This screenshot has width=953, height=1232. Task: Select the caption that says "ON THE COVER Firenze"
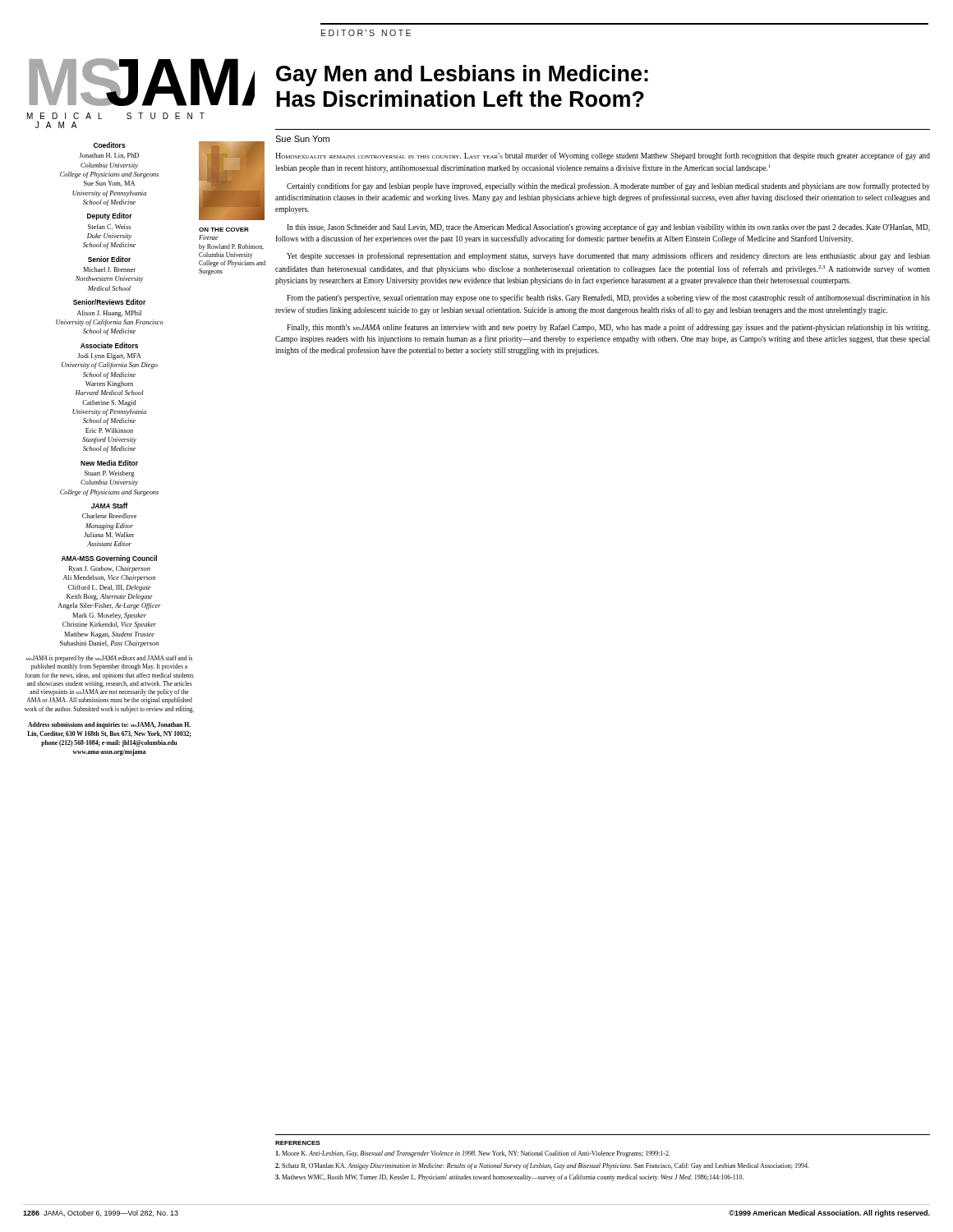point(232,250)
